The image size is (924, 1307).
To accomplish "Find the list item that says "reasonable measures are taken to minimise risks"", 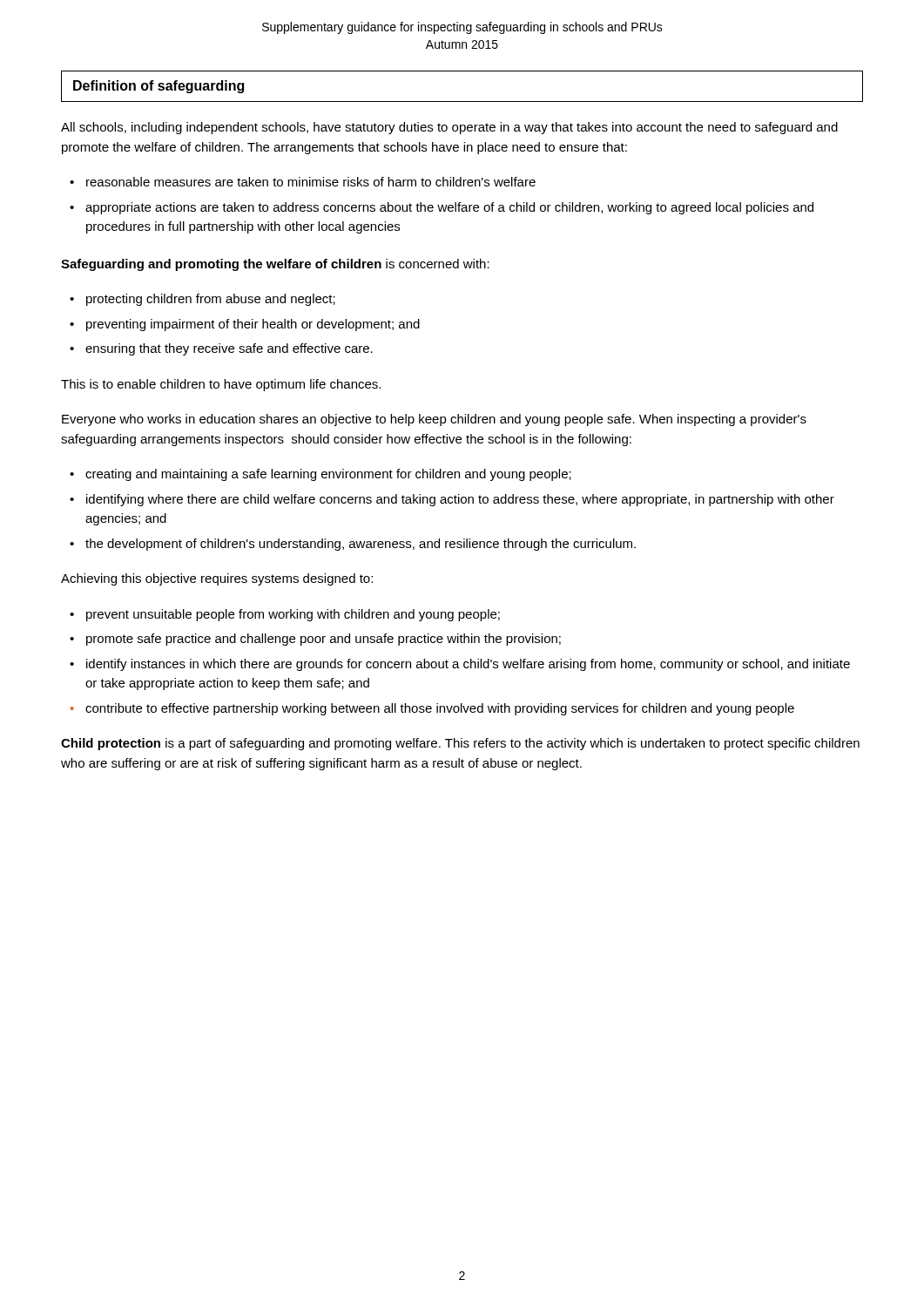I will tap(311, 182).
